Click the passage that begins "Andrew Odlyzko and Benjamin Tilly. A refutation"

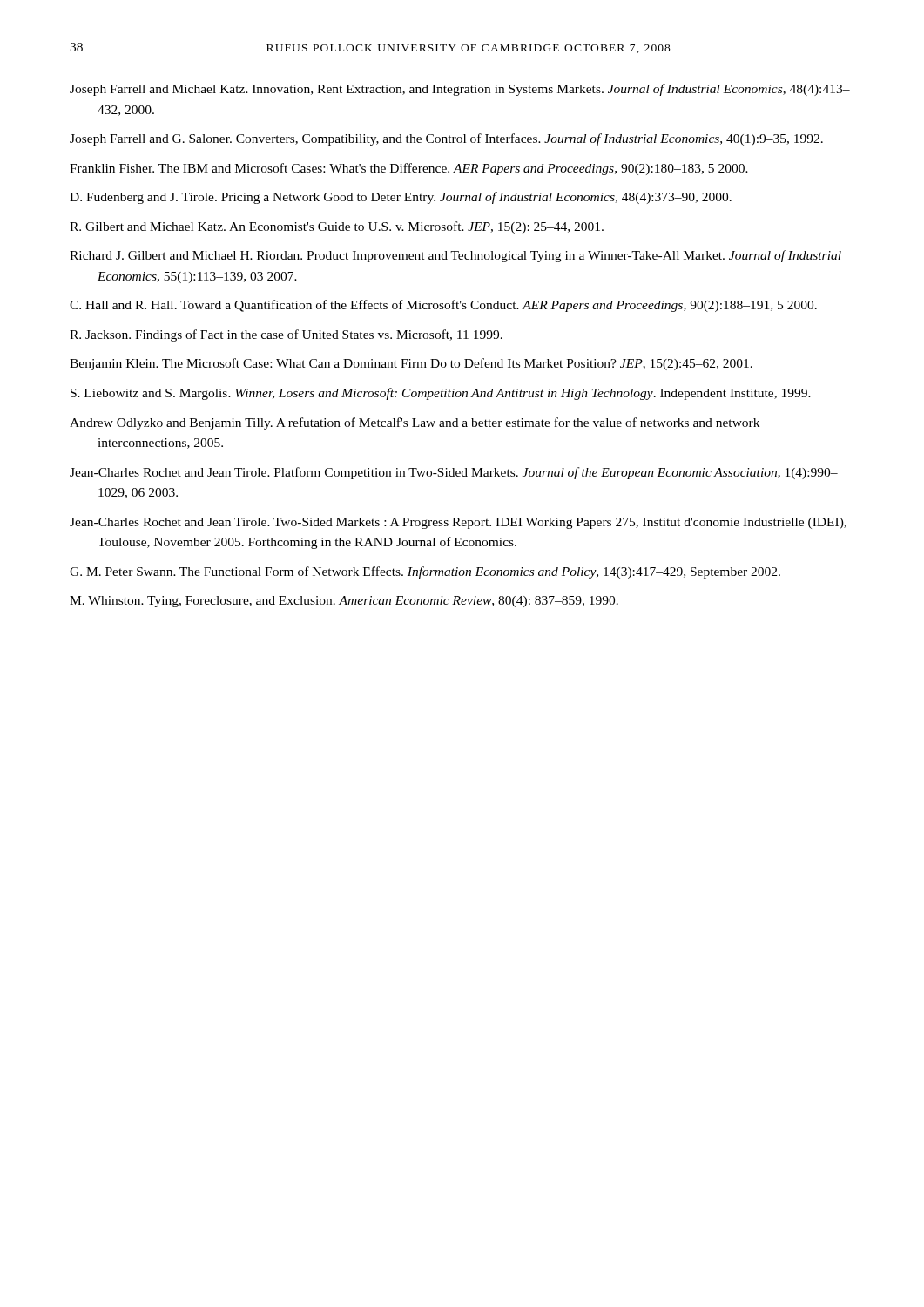click(415, 432)
